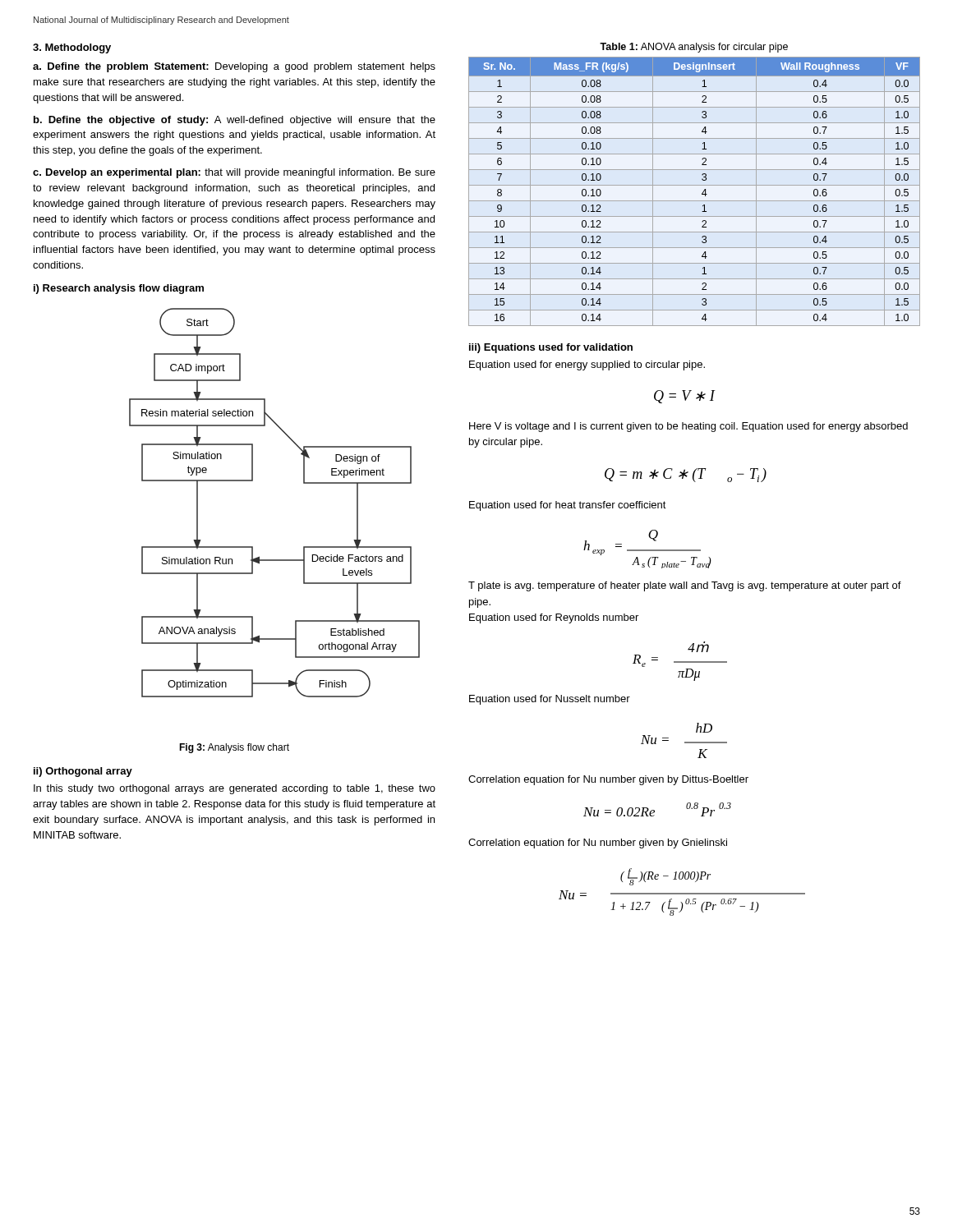Point to the block beginning "Equation used for energy"
Image resolution: width=953 pixels, height=1232 pixels.
(x=587, y=364)
